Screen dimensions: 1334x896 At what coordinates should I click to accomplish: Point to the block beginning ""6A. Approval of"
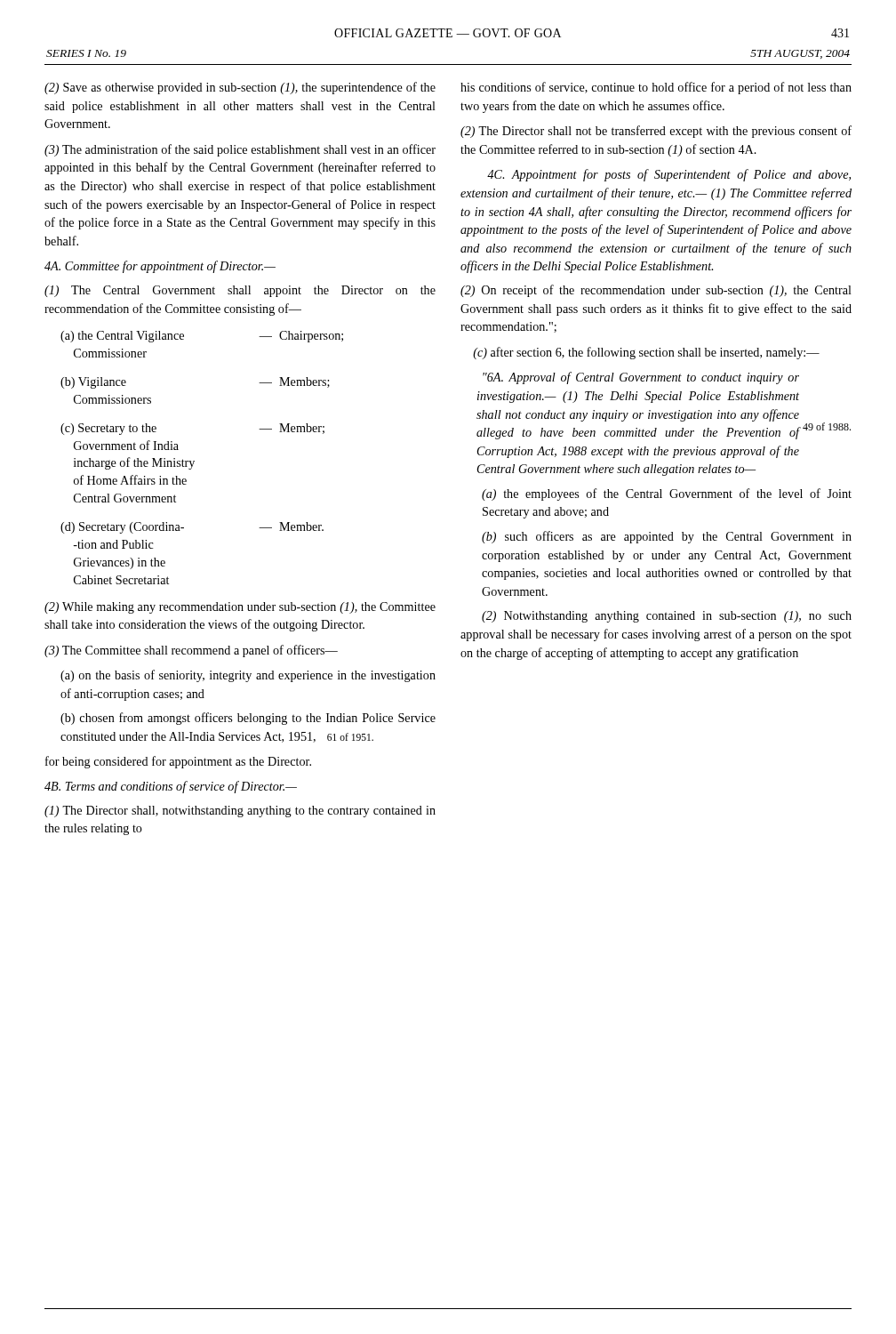click(x=664, y=423)
